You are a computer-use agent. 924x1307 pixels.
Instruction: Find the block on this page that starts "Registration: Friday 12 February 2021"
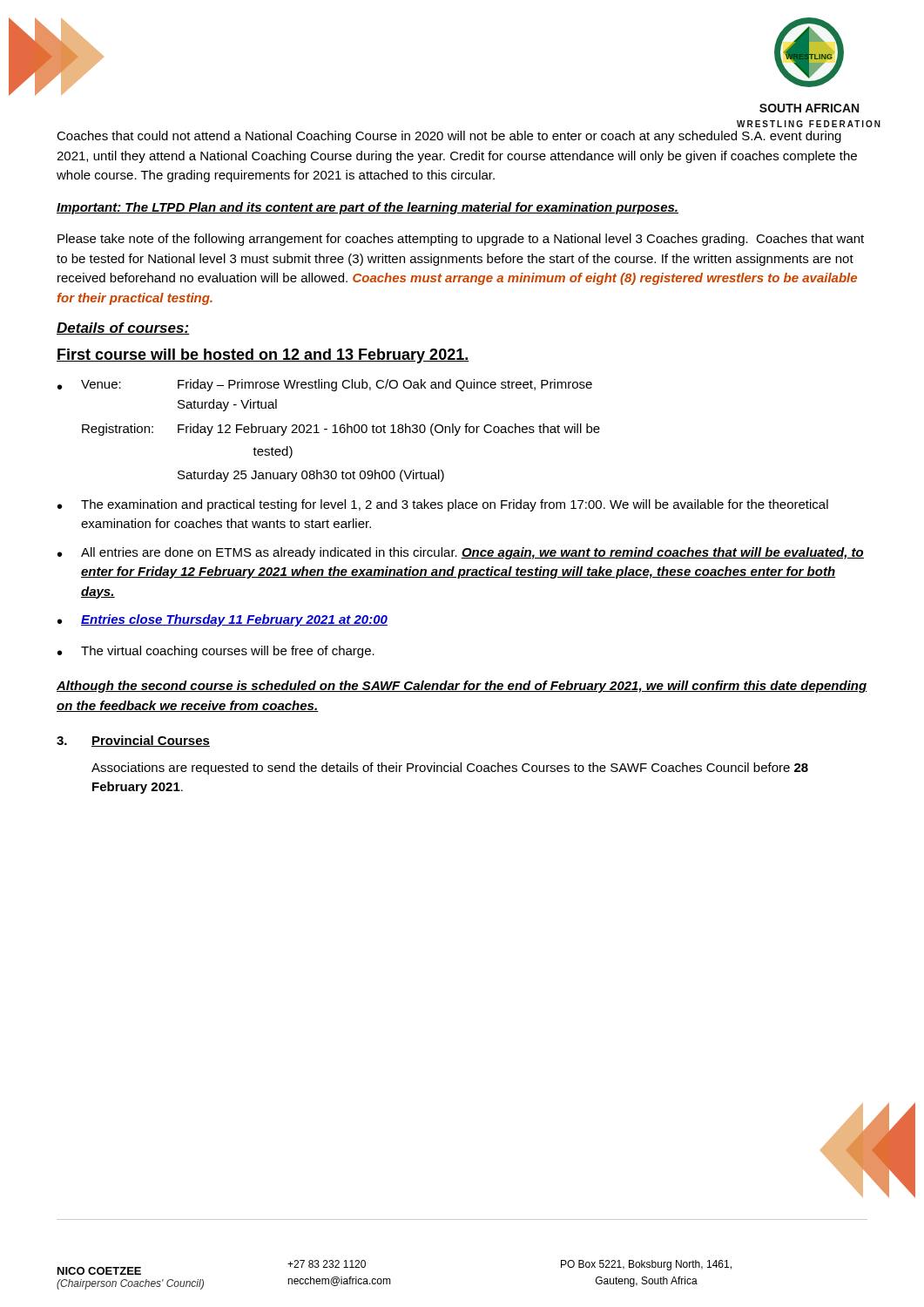click(x=341, y=430)
